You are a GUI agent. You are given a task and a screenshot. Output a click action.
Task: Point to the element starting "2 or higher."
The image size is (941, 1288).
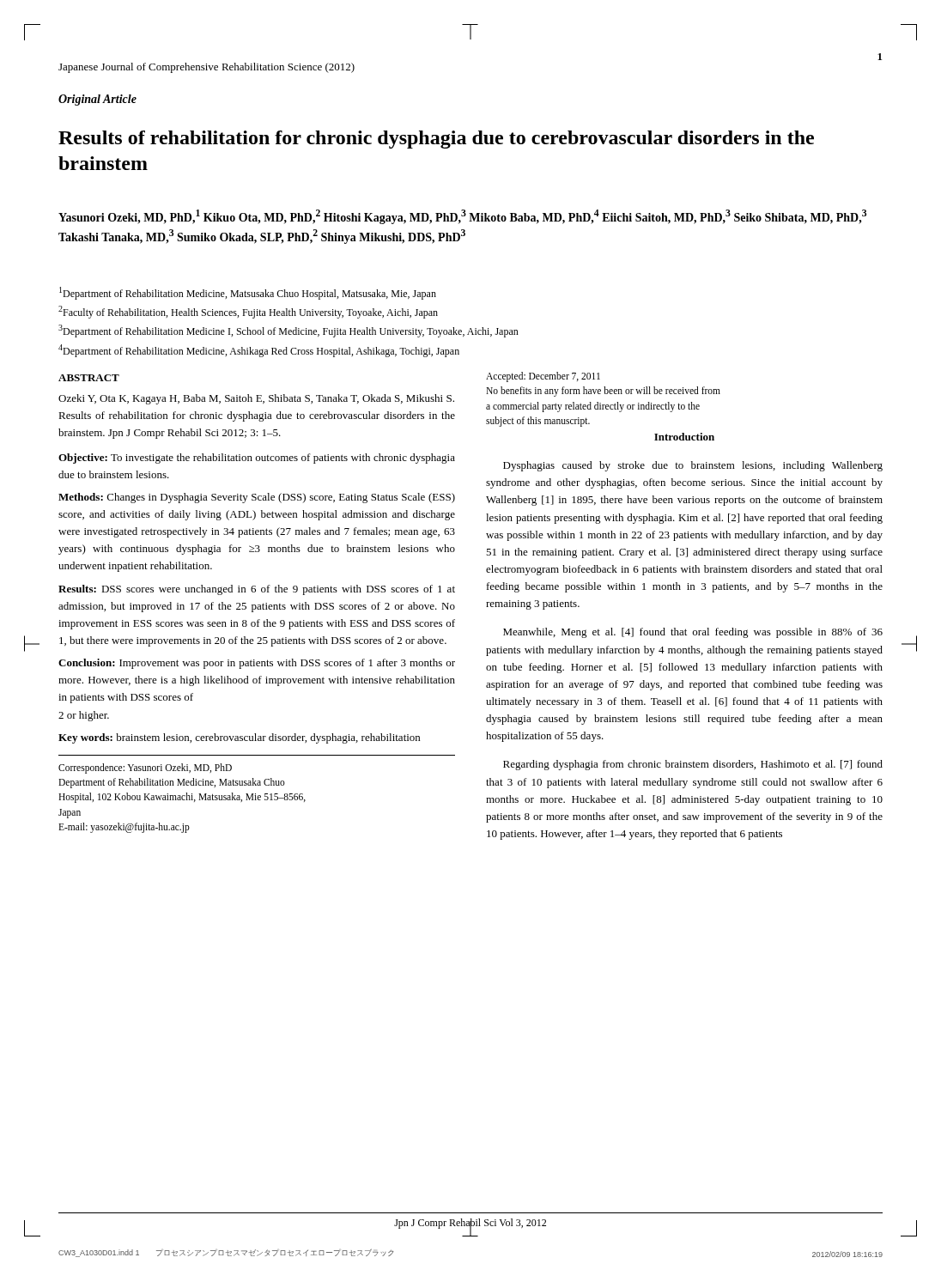[x=84, y=714]
